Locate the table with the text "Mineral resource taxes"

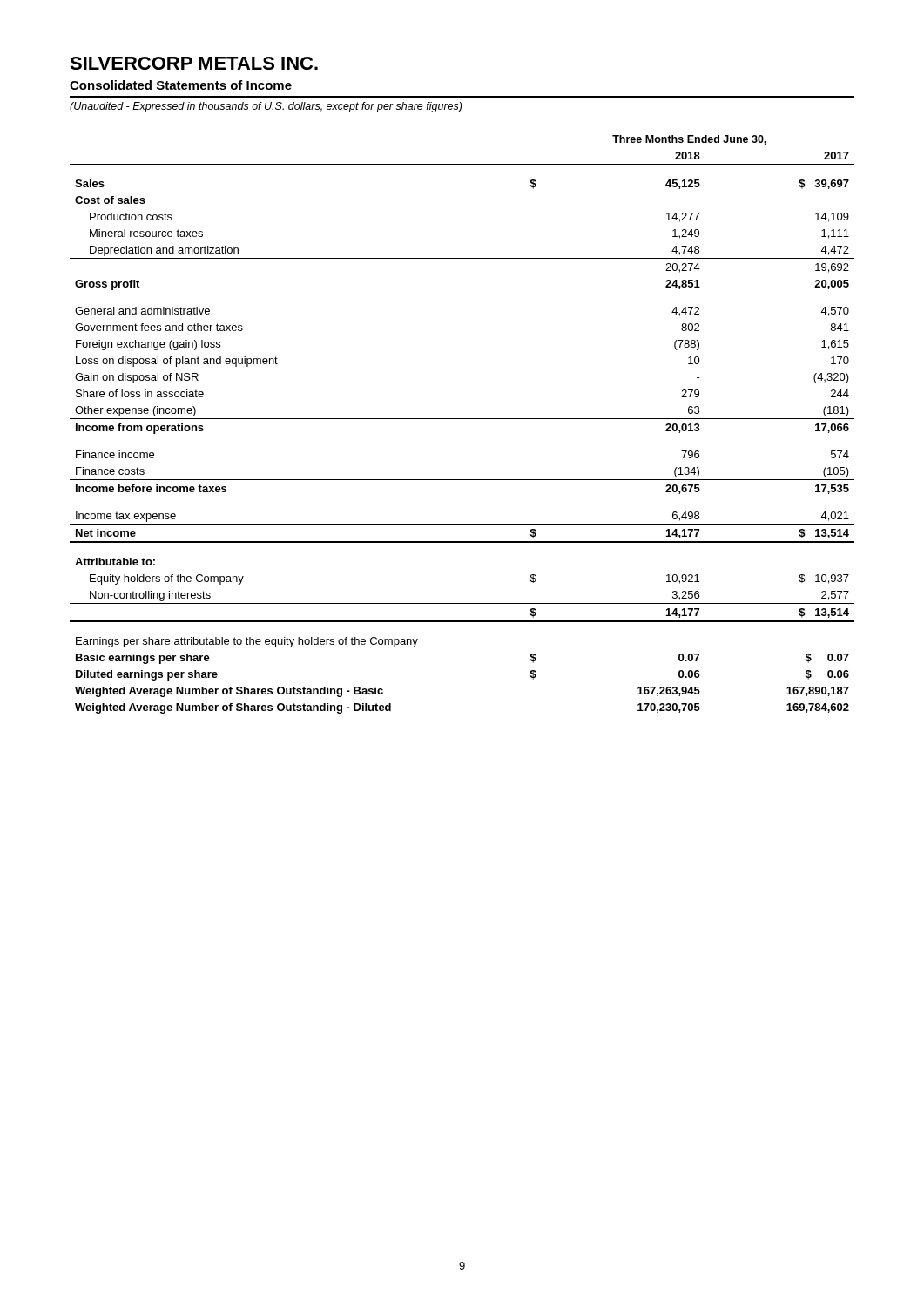pyautogui.click(x=462, y=423)
